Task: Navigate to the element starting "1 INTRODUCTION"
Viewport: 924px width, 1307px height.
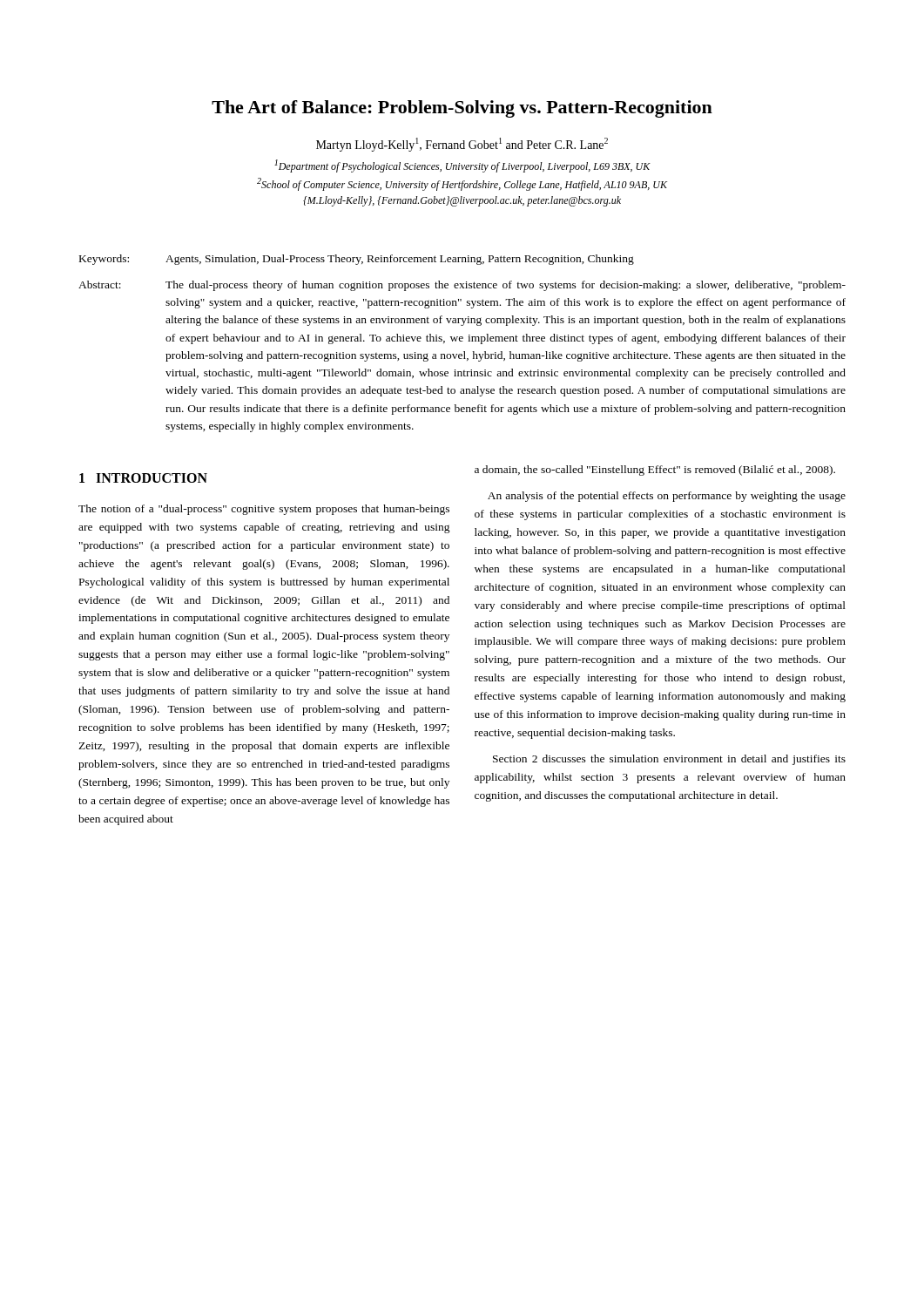Action: (x=143, y=478)
